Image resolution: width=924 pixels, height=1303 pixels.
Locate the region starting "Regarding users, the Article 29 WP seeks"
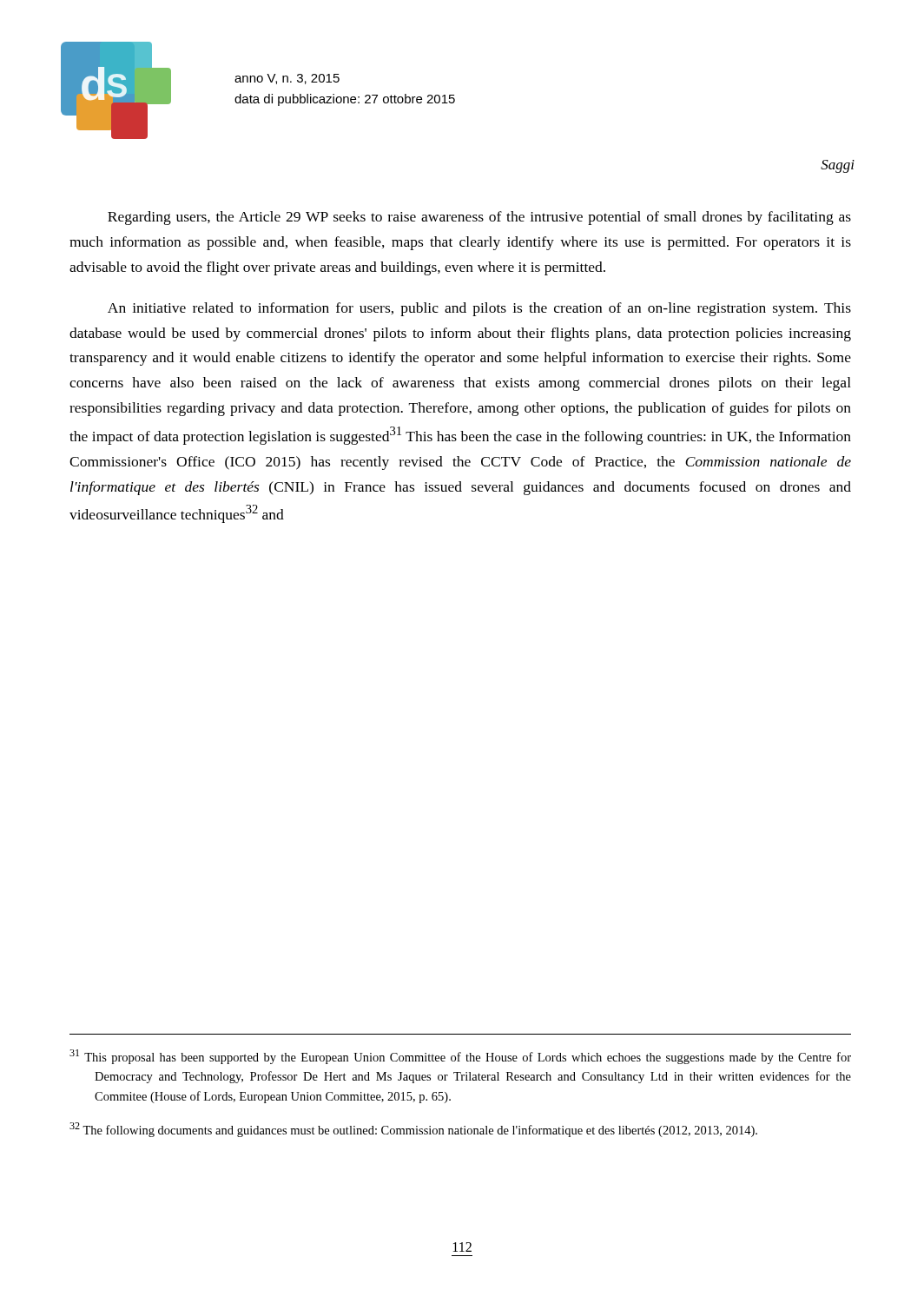tap(460, 366)
